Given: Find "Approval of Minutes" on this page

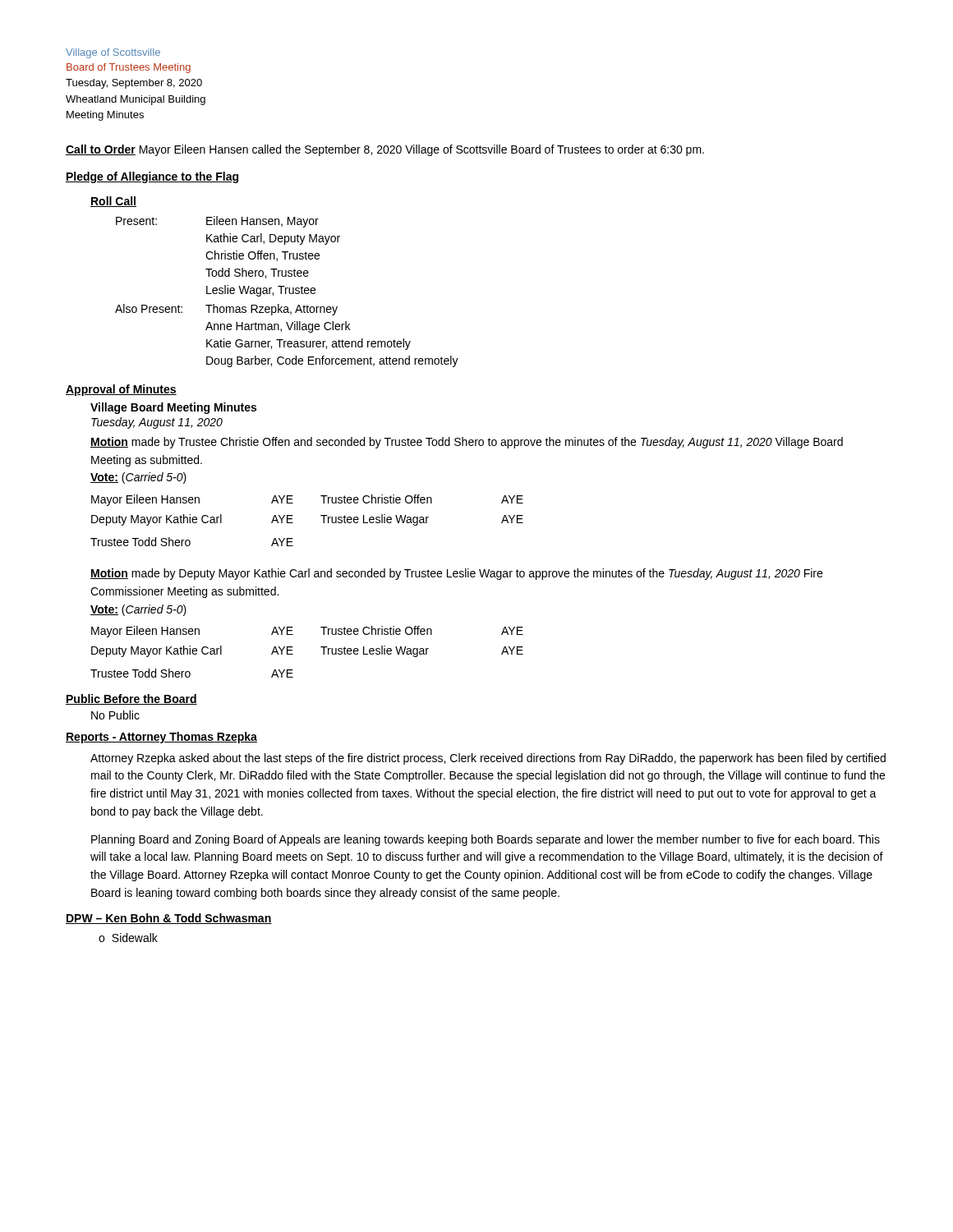Looking at the screenshot, I should 121,389.
